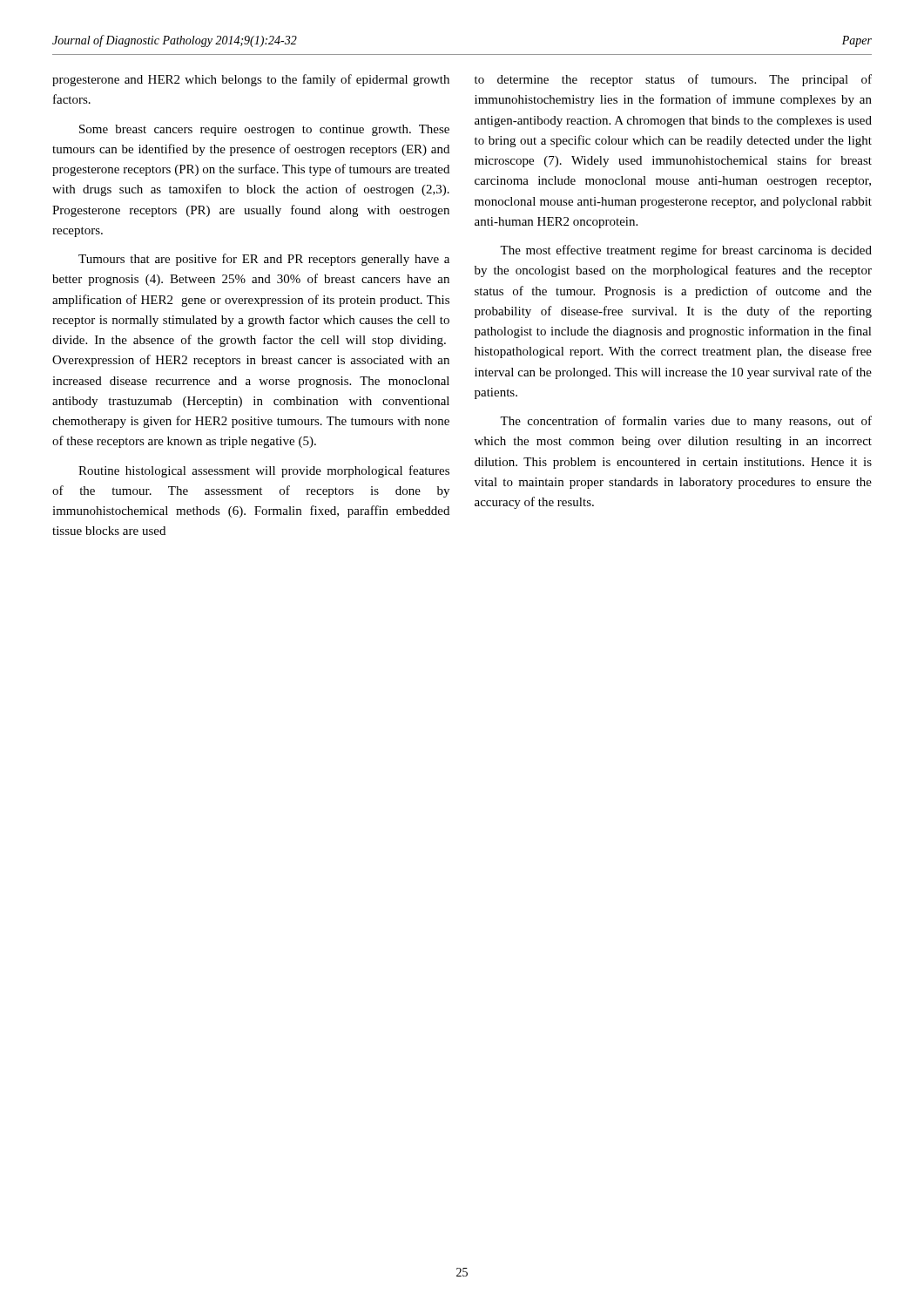The width and height of the screenshot is (924, 1307).
Task: Locate the text block that reads "progesterone and HER2 which"
Action: click(x=251, y=306)
